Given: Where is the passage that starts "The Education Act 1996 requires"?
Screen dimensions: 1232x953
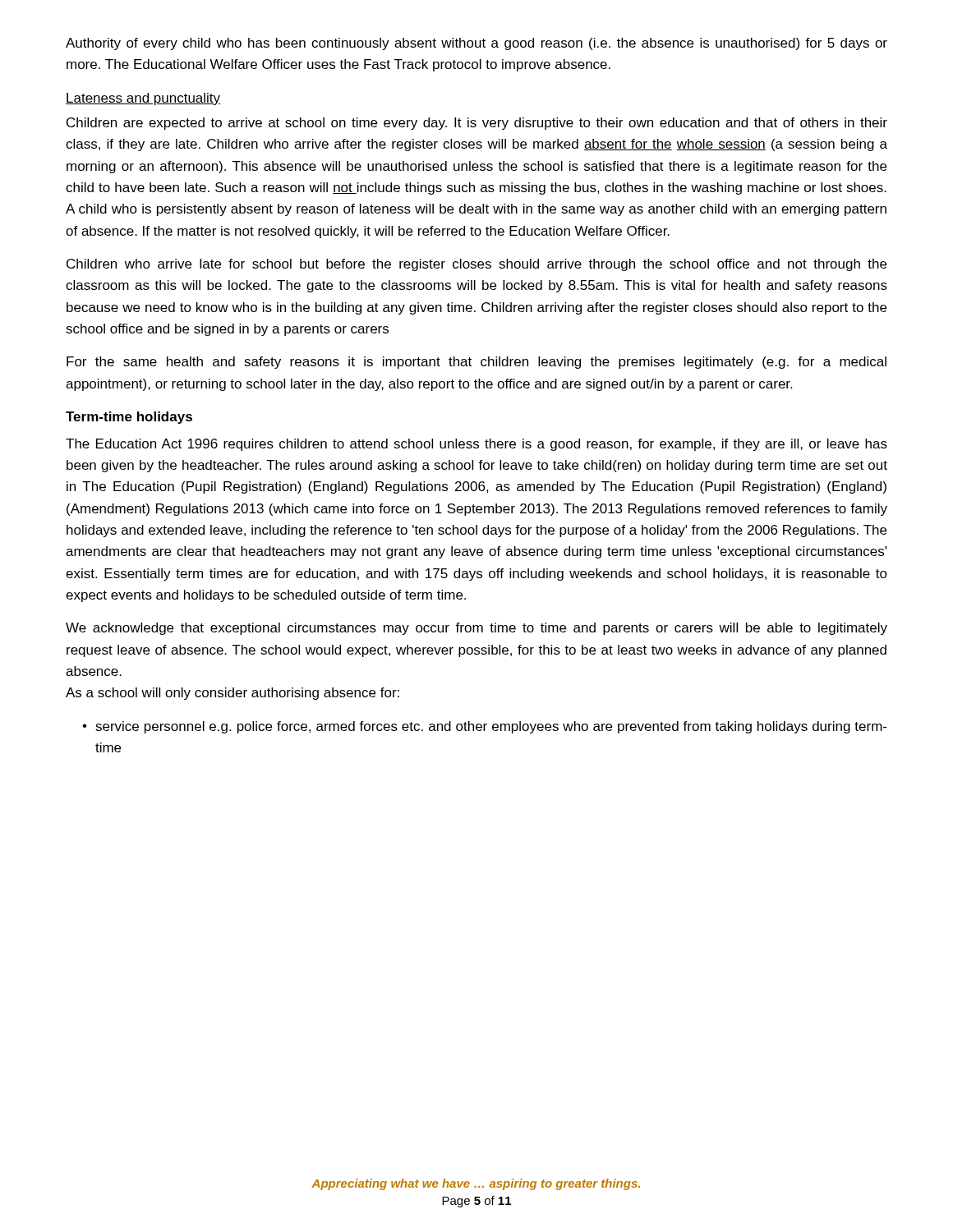Looking at the screenshot, I should point(476,520).
